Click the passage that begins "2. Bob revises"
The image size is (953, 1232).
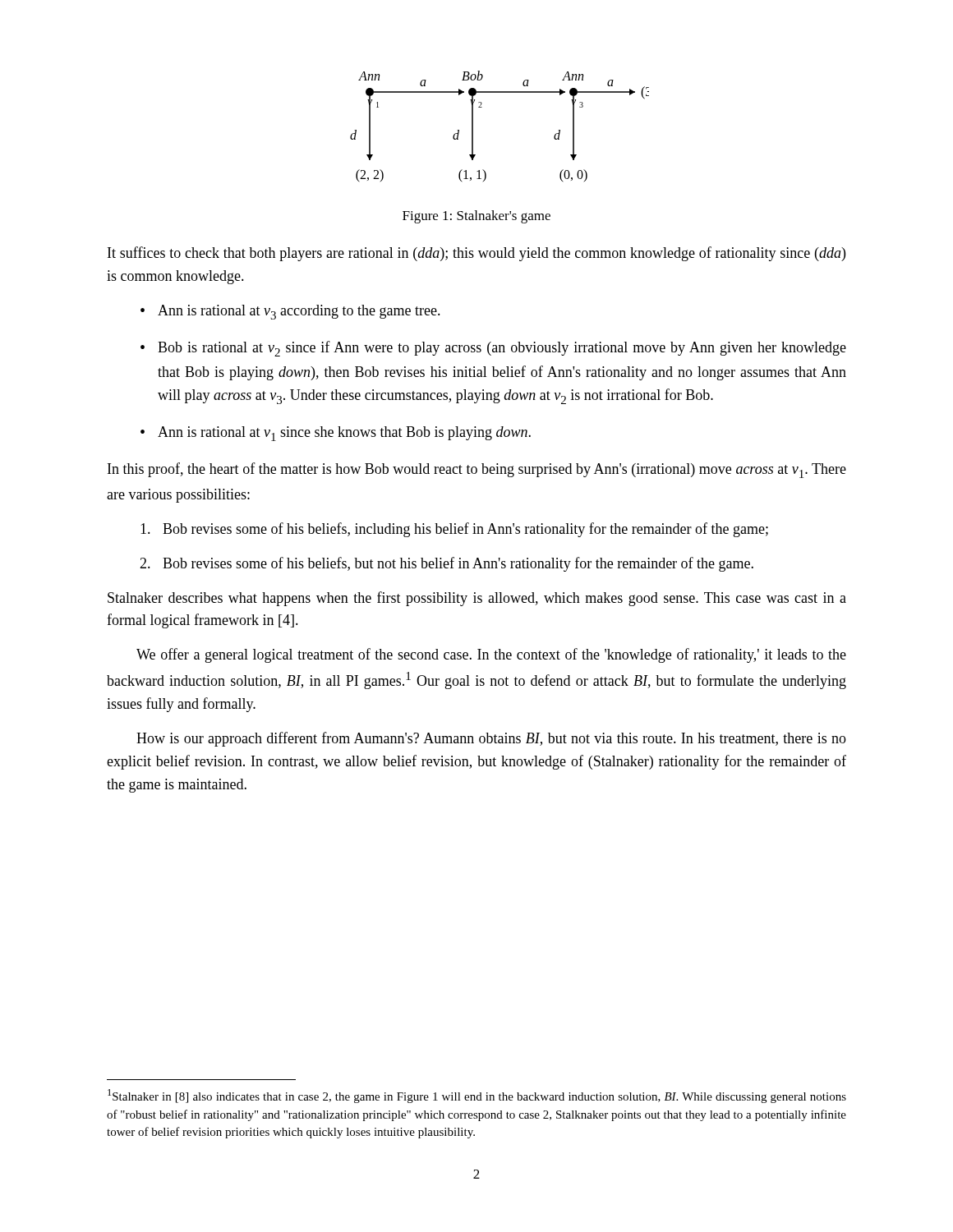coord(447,564)
